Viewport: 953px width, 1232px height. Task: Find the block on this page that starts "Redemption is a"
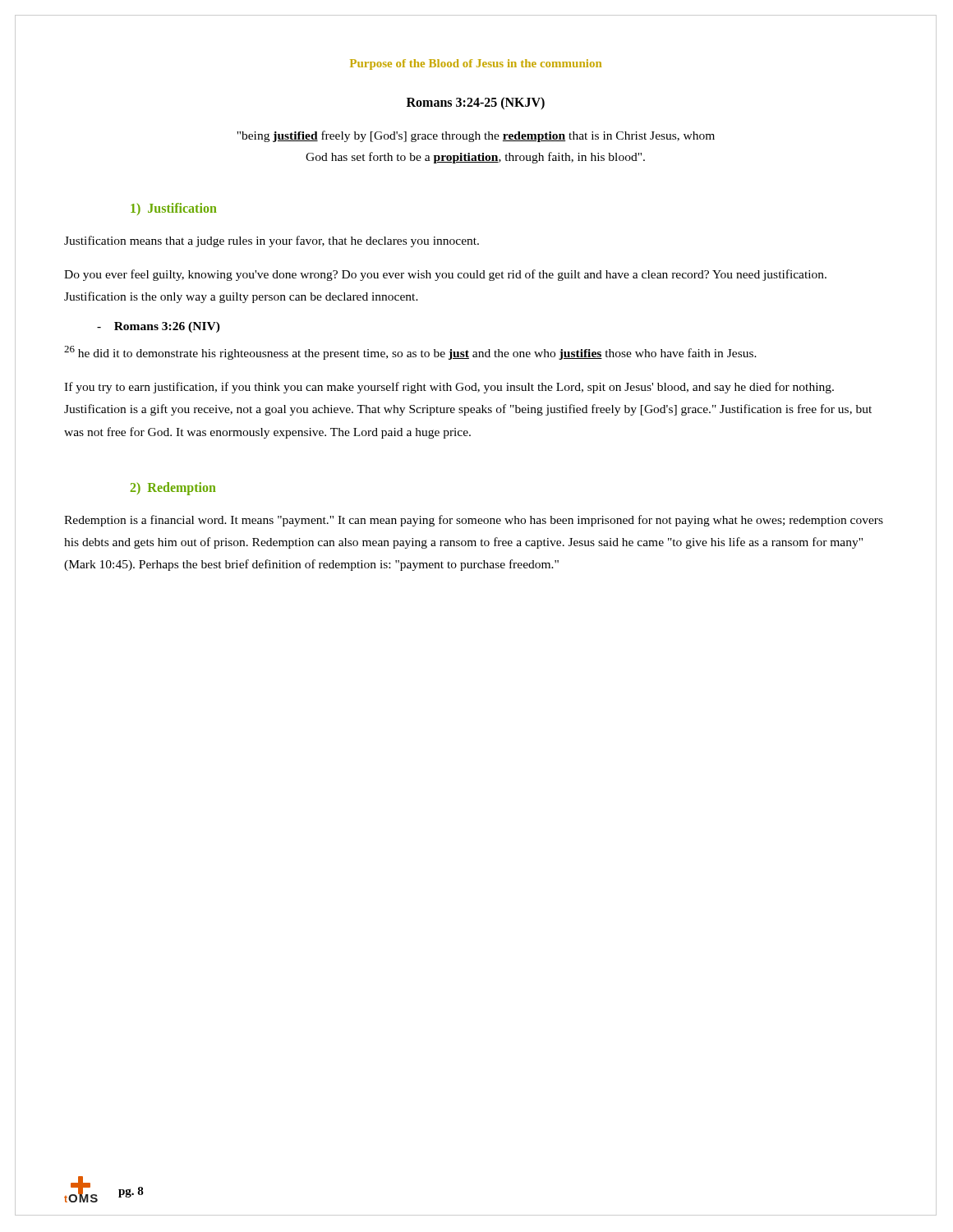pos(474,542)
